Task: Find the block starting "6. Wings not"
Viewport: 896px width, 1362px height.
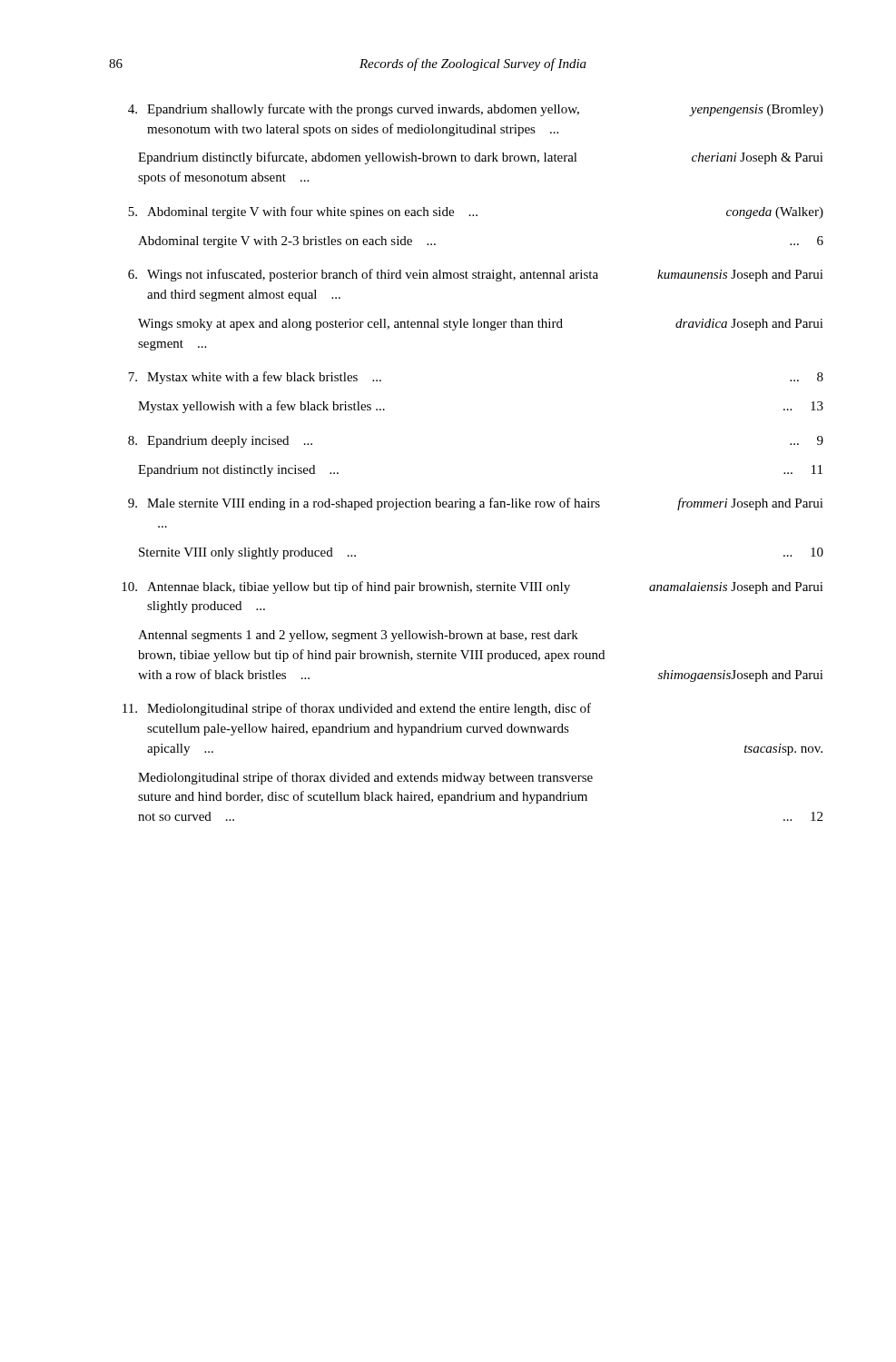Action: 466,285
